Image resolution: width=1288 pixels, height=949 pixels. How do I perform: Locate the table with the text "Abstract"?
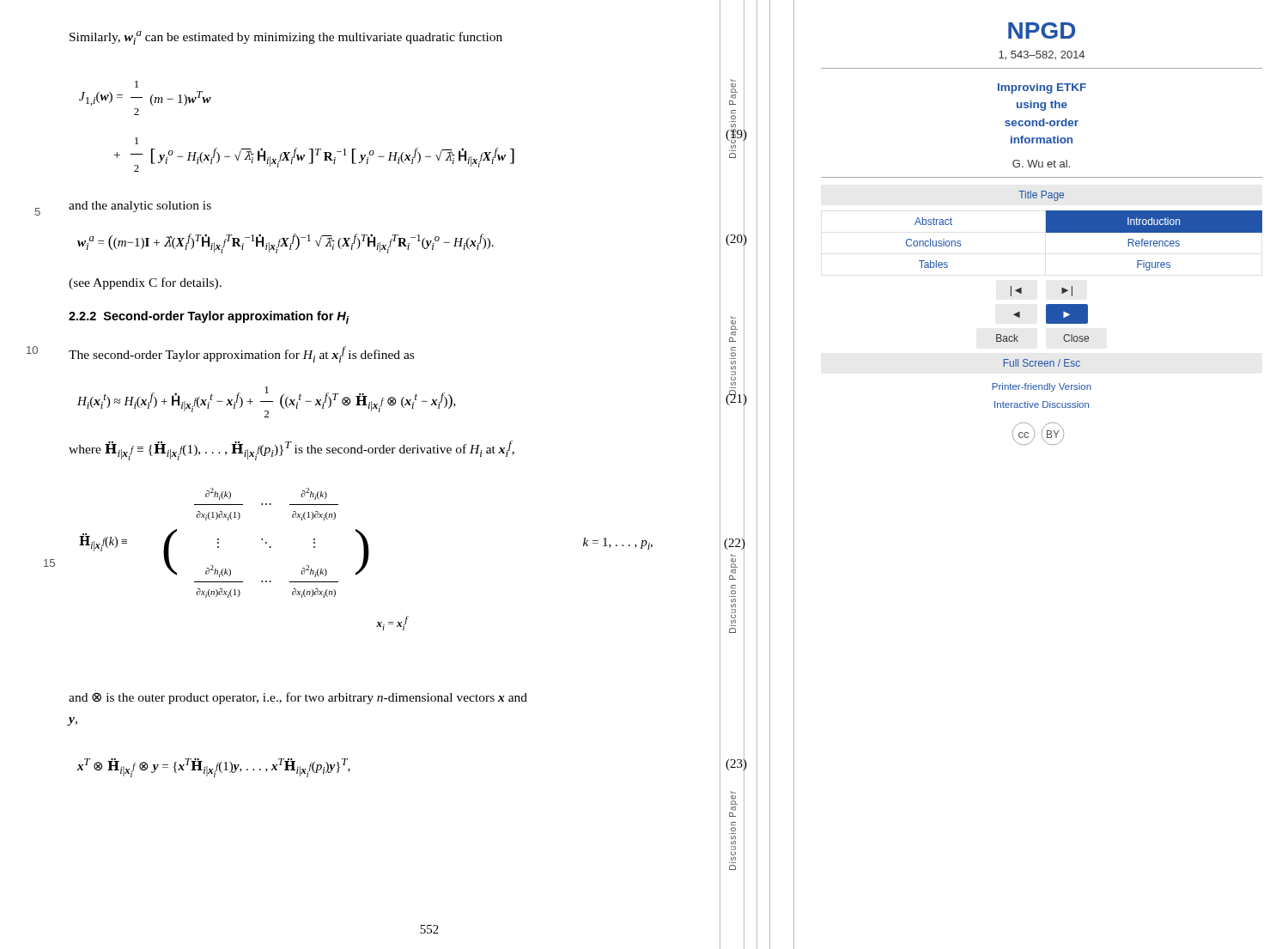[1042, 243]
